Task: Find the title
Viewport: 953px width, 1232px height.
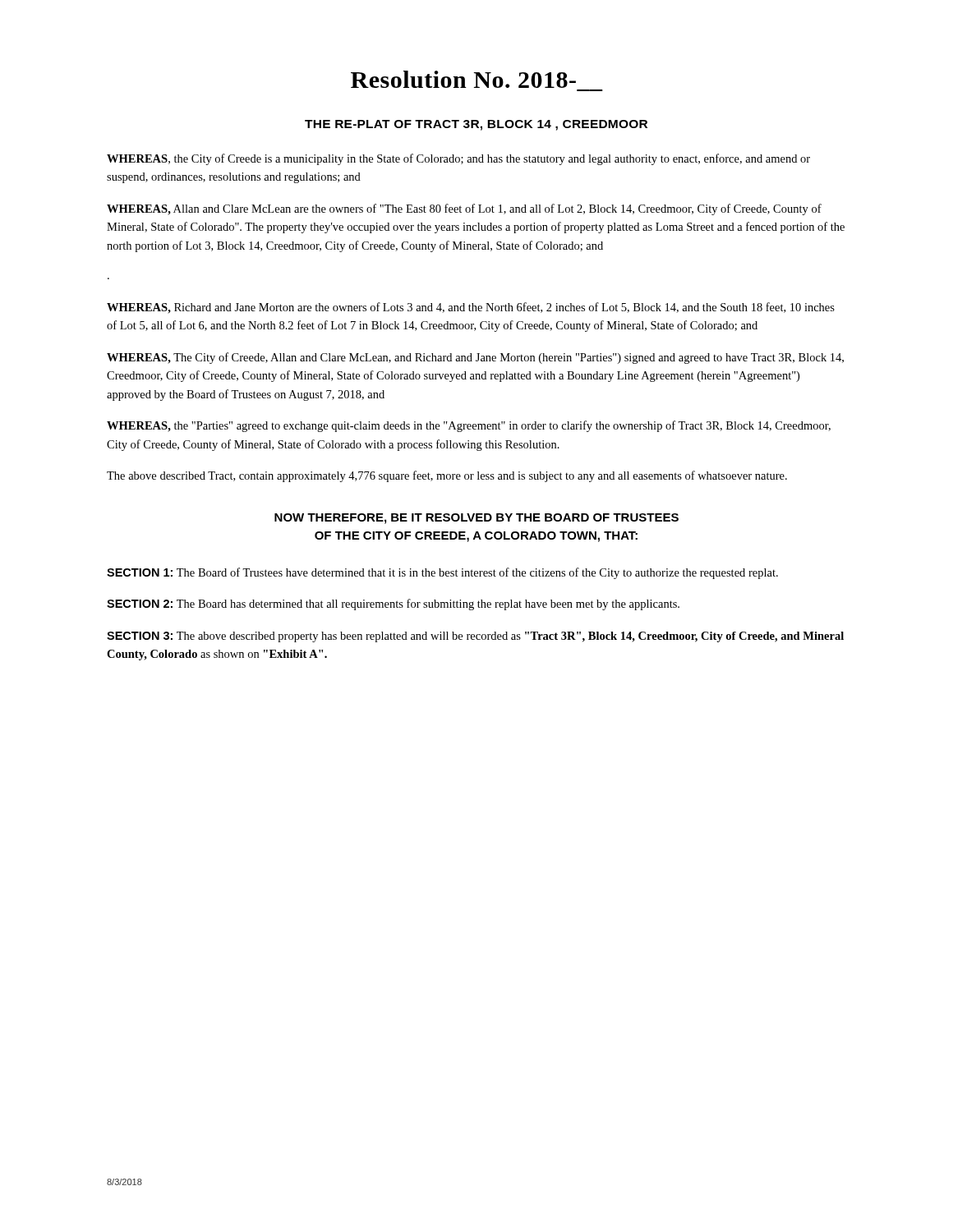Action: click(476, 80)
